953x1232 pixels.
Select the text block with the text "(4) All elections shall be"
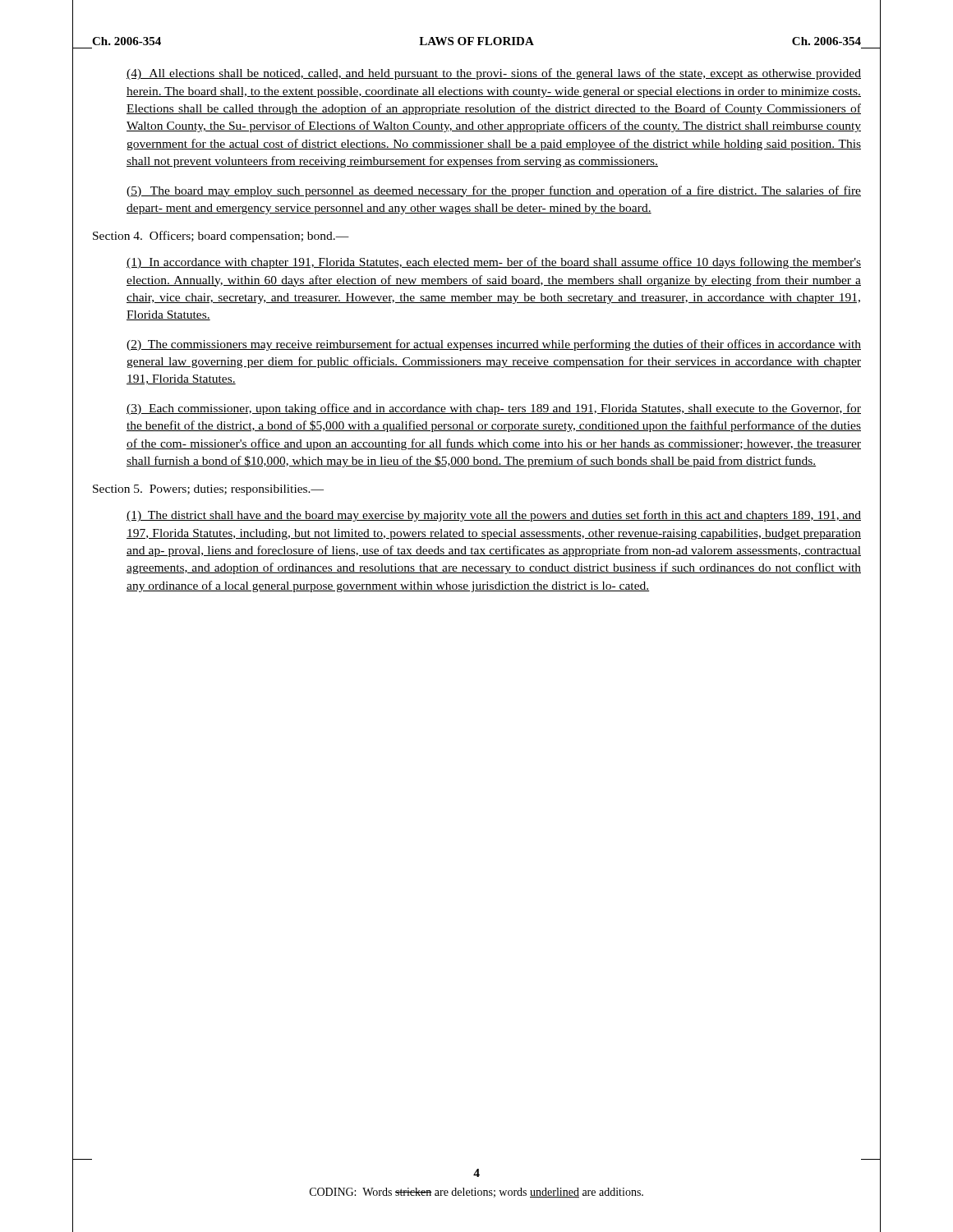click(494, 117)
